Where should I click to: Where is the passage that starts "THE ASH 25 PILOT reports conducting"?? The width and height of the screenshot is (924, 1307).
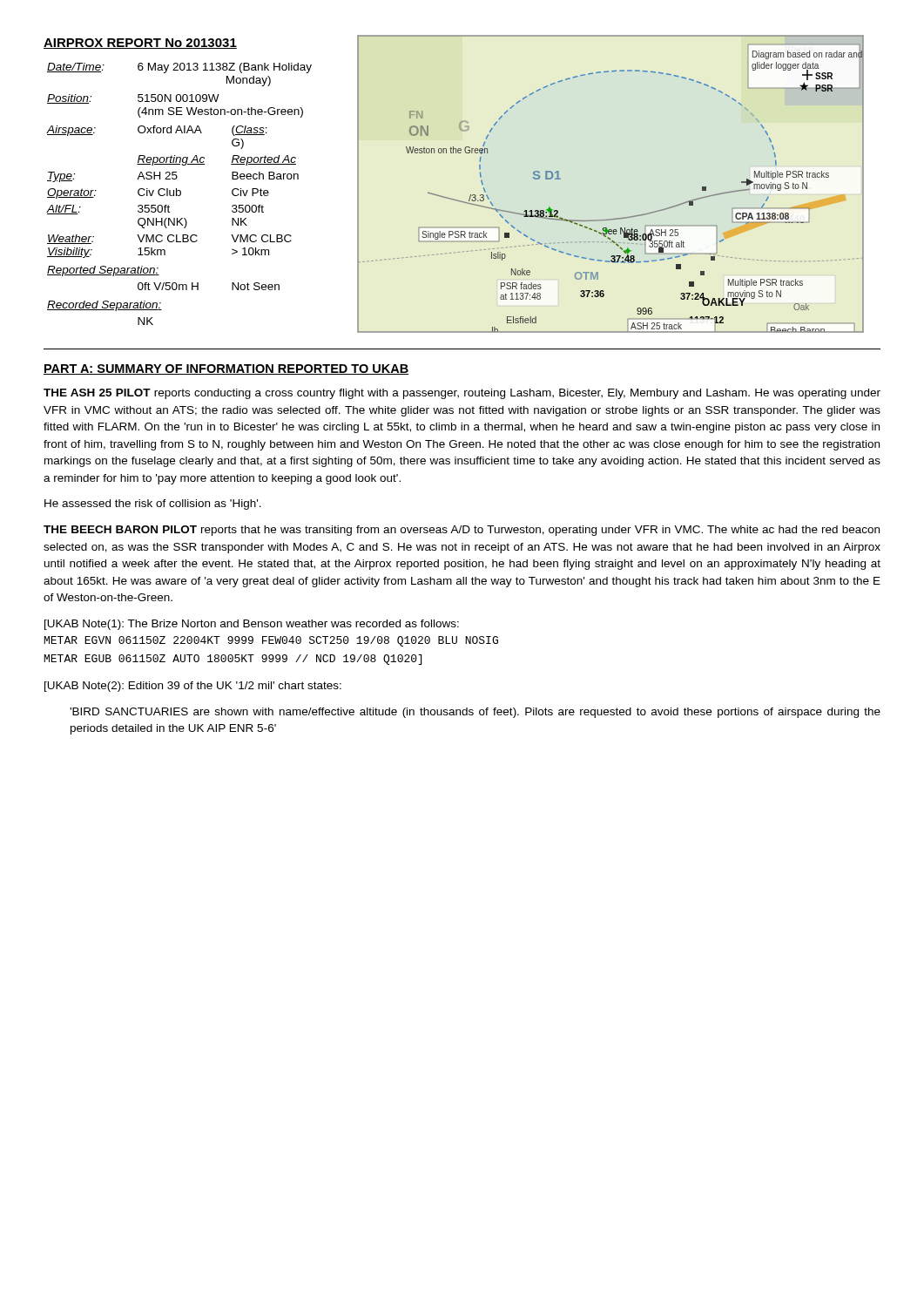[462, 435]
